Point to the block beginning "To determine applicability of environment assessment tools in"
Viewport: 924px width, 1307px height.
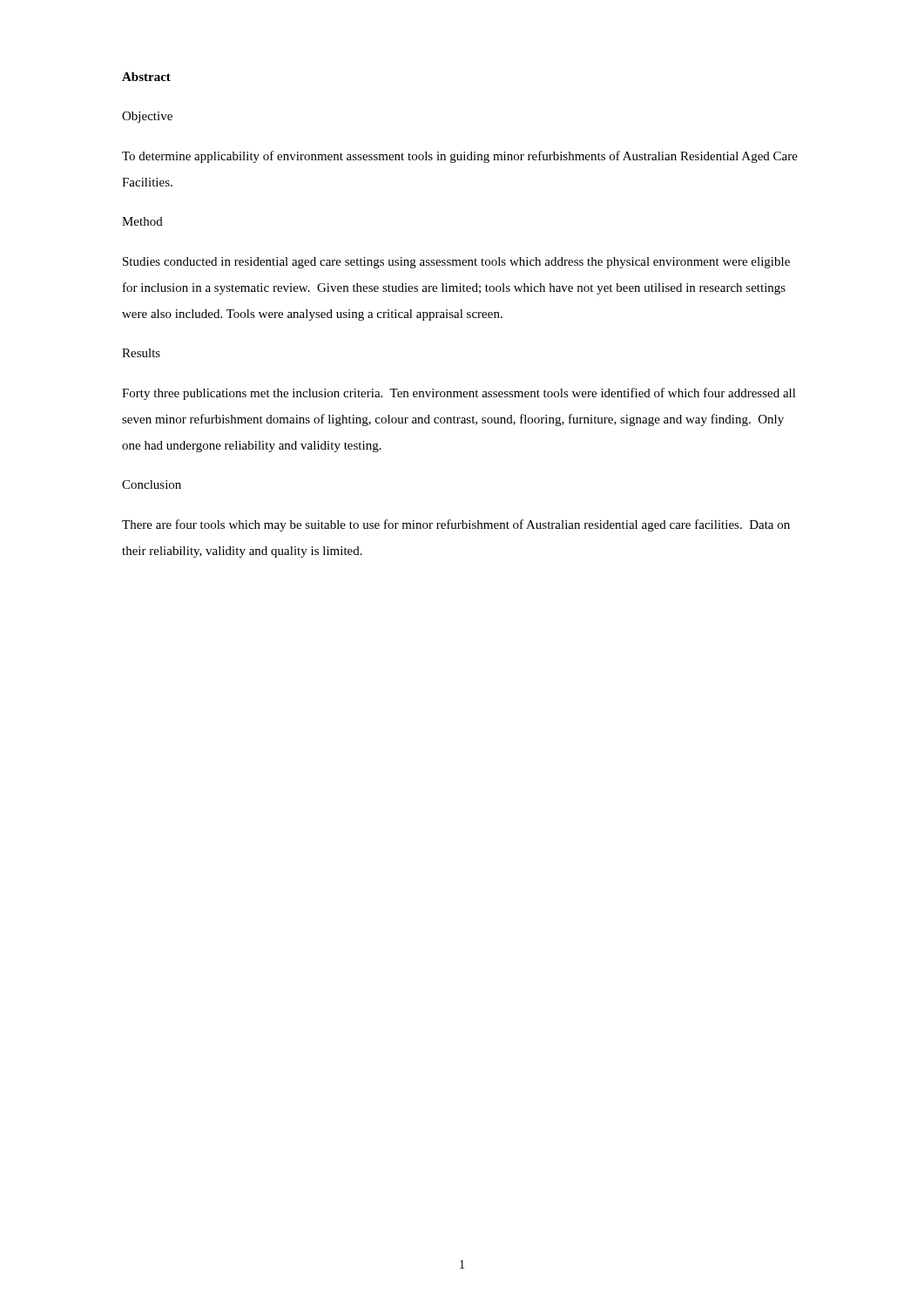(x=460, y=169)
